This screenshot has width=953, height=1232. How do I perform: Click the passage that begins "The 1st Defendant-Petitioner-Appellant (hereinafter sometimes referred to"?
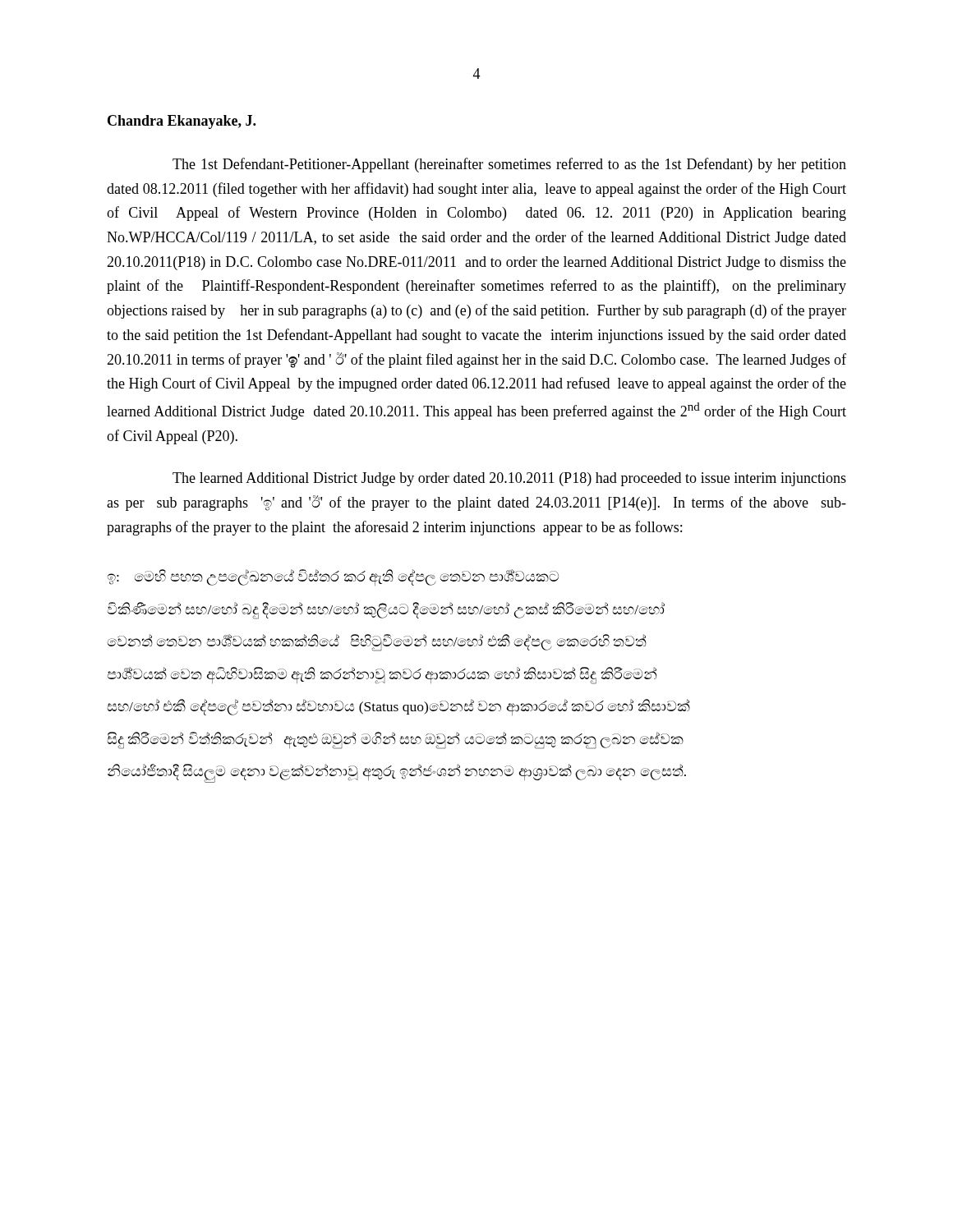coord(476,300)
